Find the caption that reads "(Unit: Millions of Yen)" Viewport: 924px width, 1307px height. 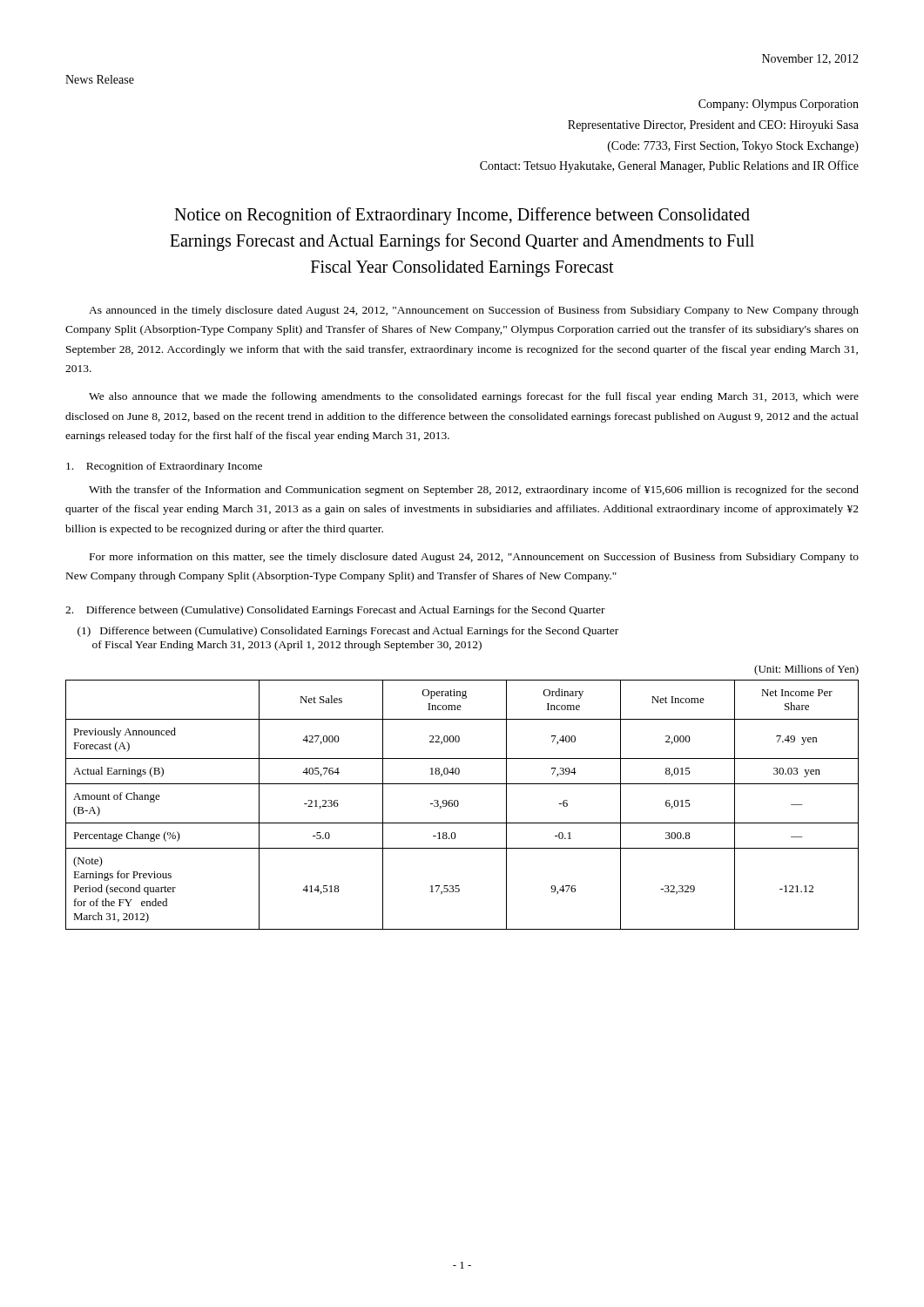coord(806,669)
